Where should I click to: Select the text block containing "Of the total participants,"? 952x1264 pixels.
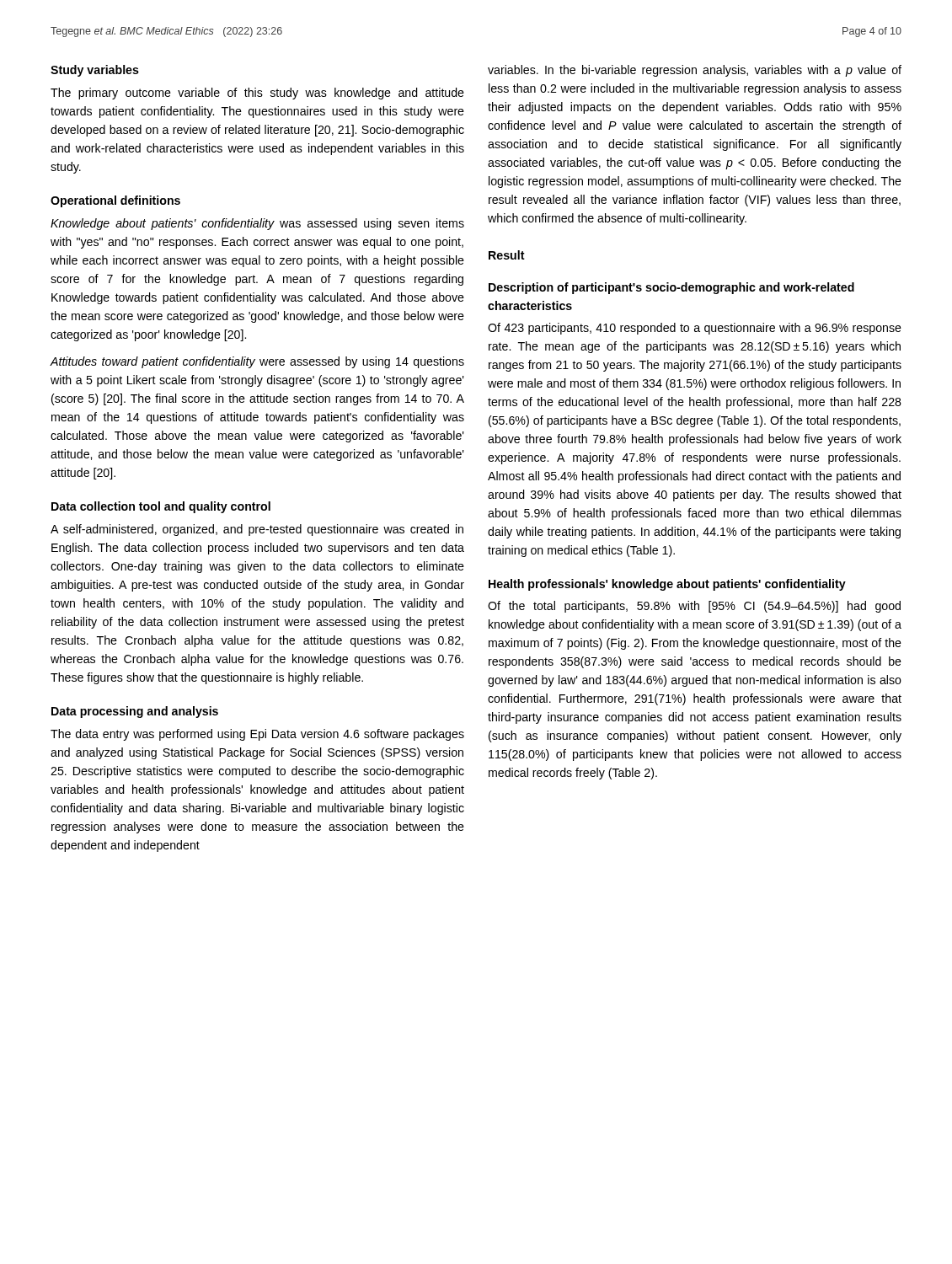695,689
